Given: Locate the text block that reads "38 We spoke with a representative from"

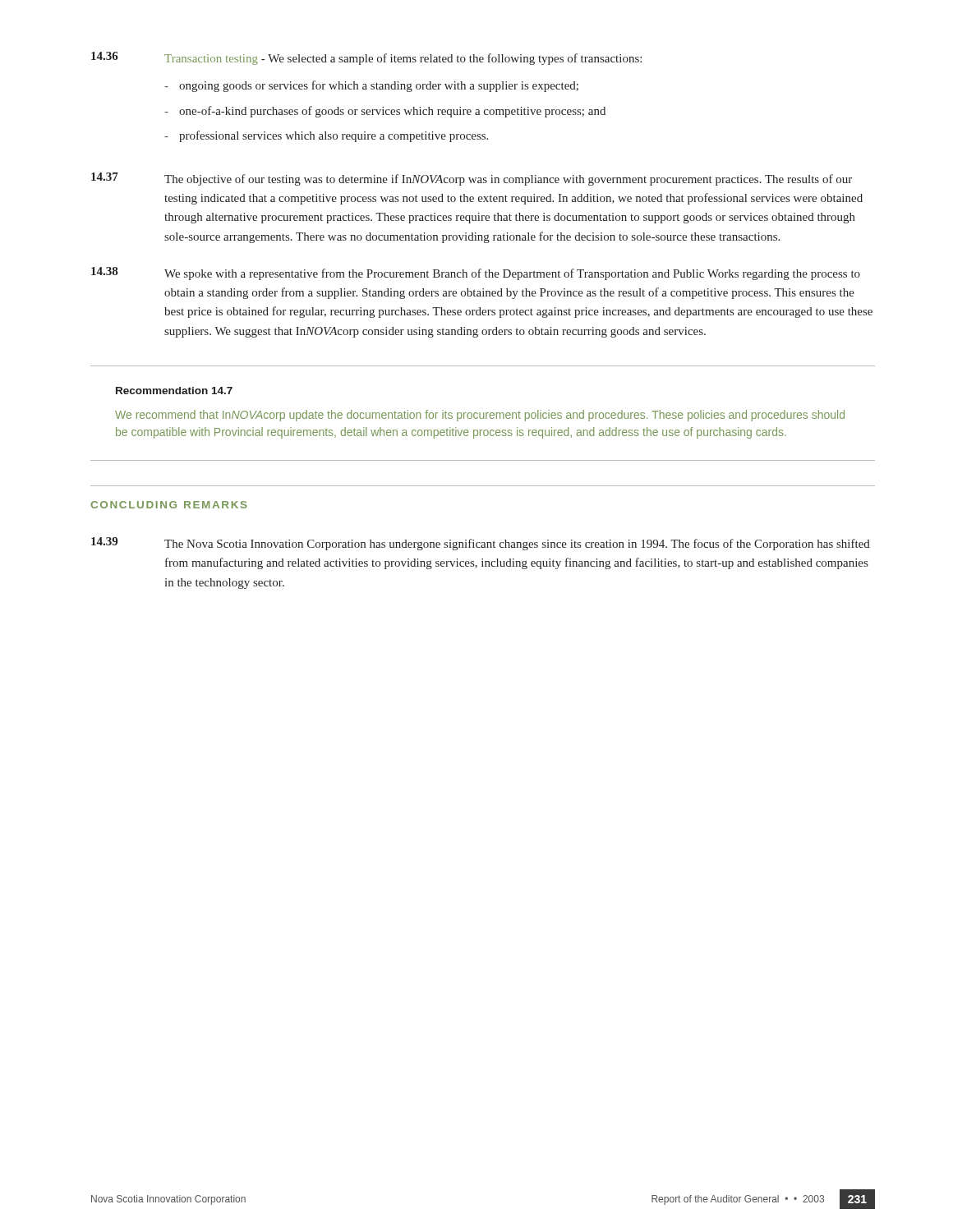Looking at the screenshot, I should [x=483, y=302].
